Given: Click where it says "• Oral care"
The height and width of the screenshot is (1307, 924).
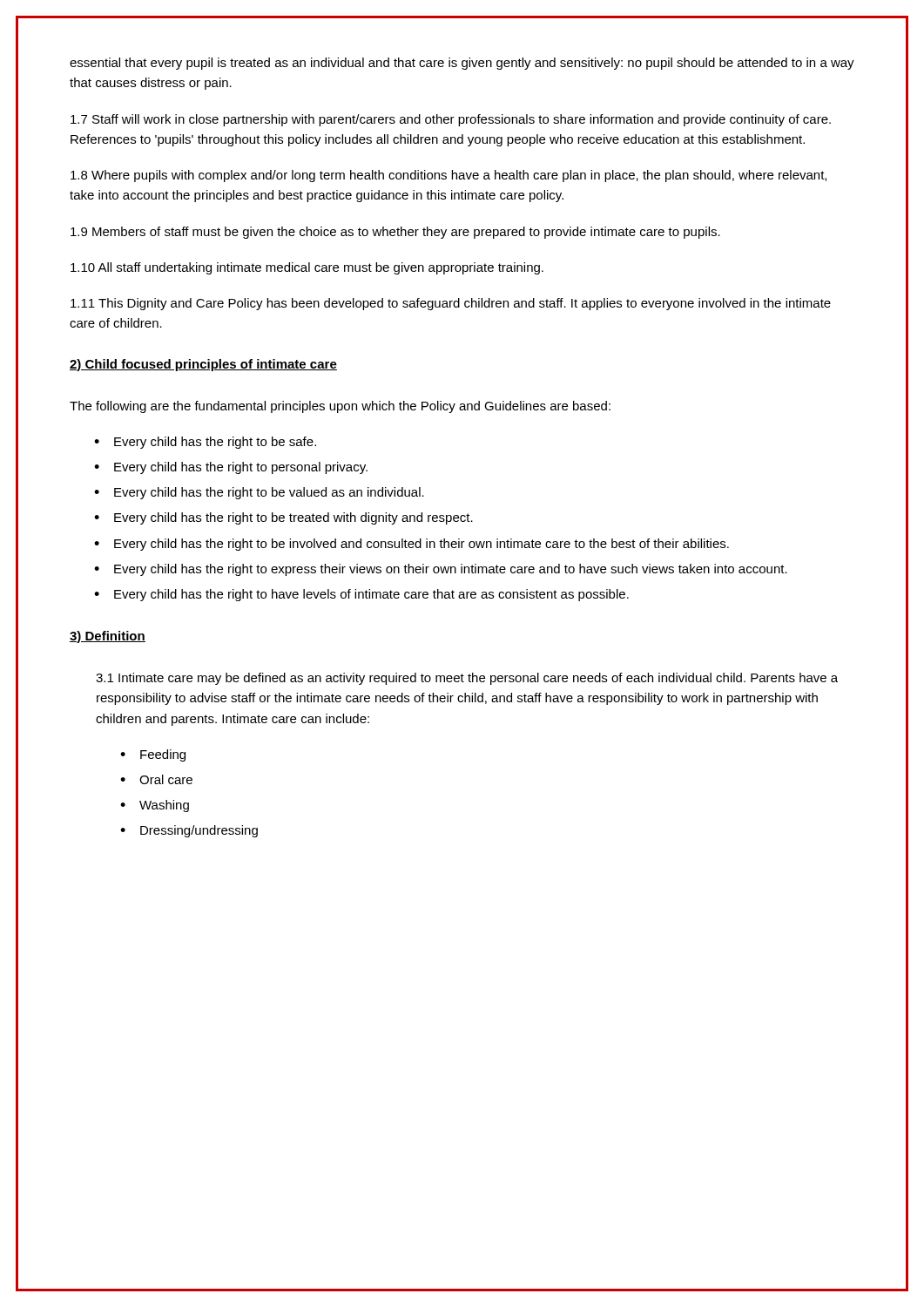Looking at the screenshot, I should click(156, 779).
